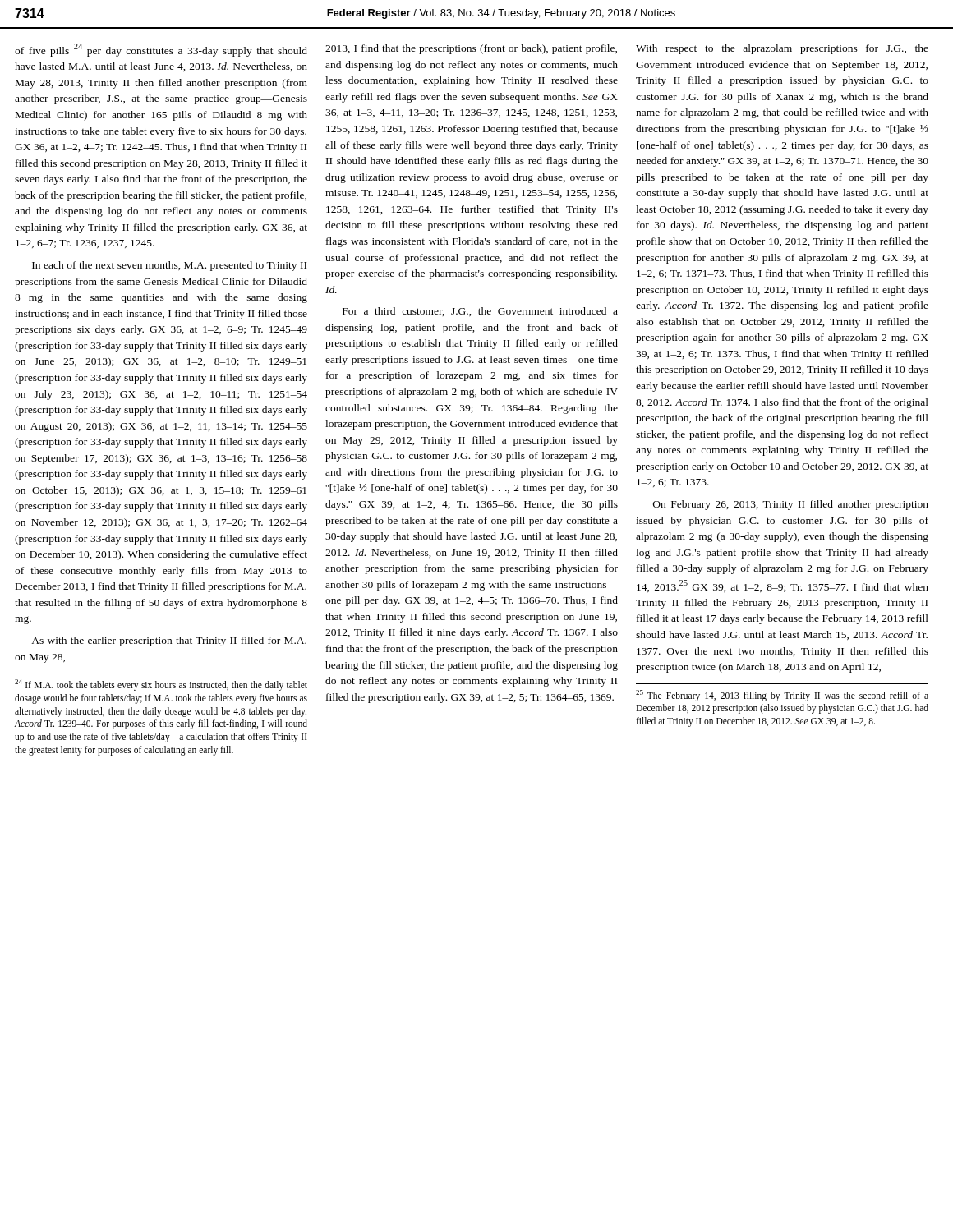Find the text block with the text "For a third customer, J.G.,"

click(472, 504)
